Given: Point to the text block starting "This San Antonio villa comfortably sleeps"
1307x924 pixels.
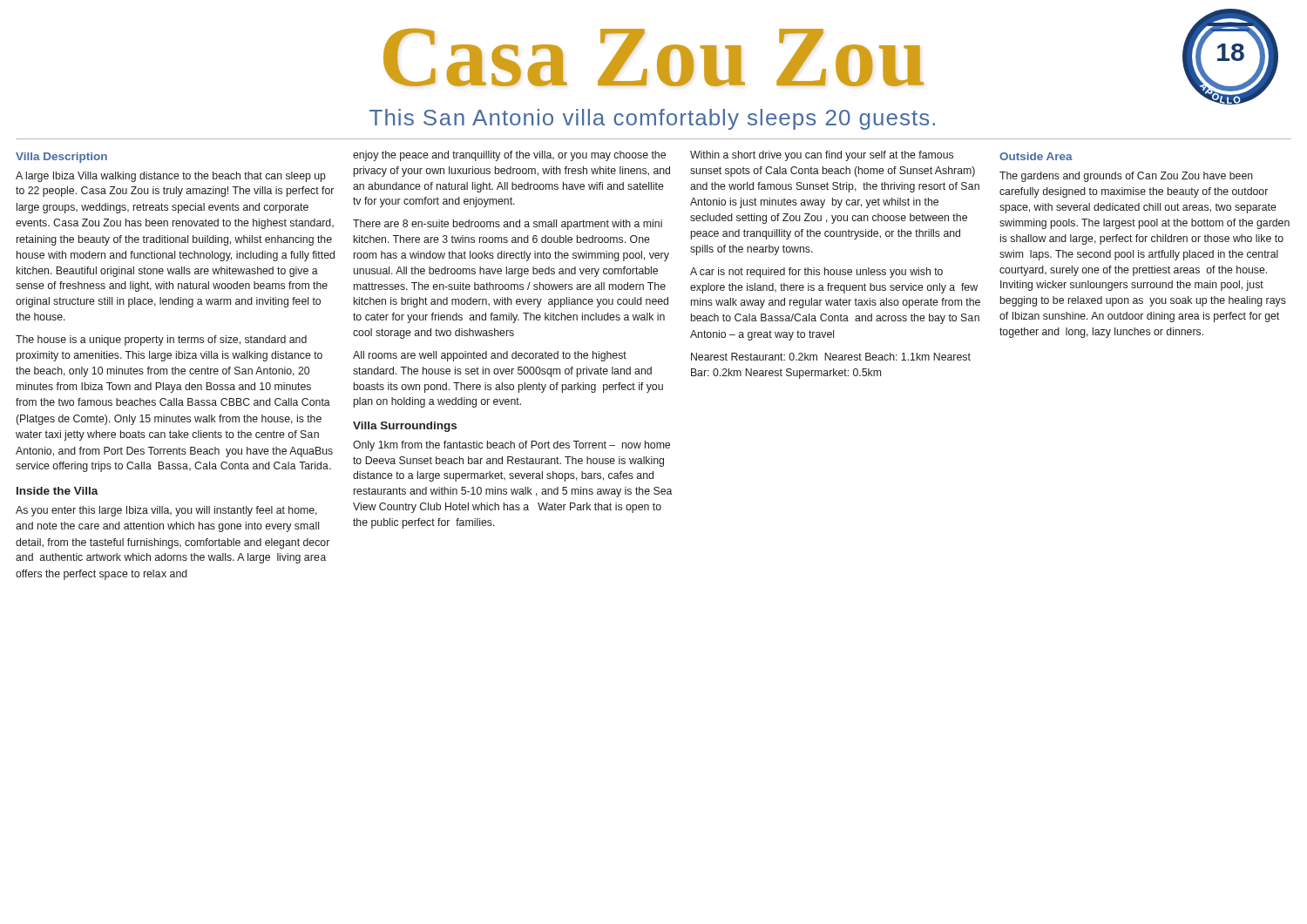Looking at the screenshot, I should pyautogui.click(x=654, y=118).
